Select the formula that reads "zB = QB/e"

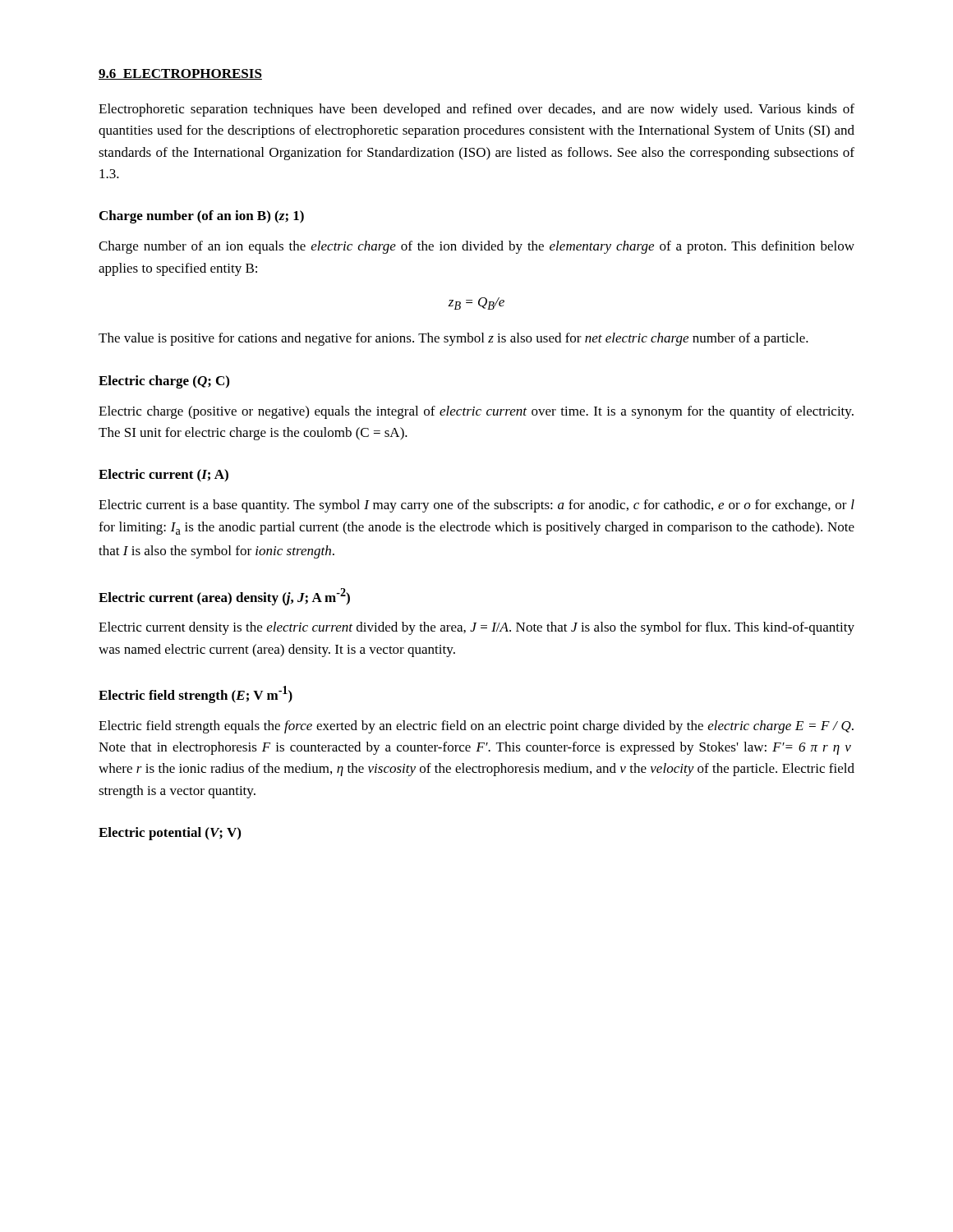(x=476, y=303)
